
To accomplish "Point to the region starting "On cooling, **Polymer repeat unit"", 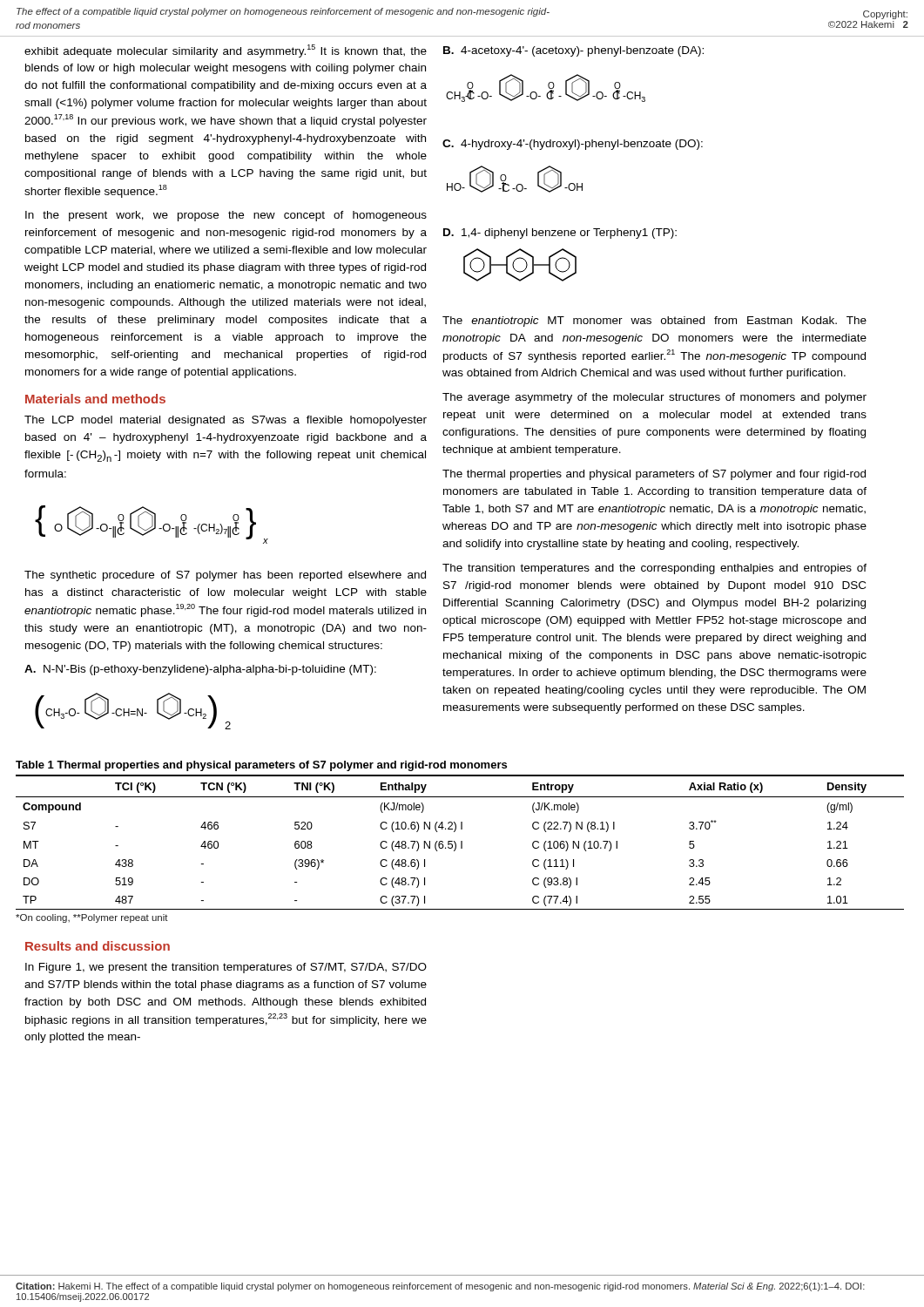I will click(x=92, y=917).
